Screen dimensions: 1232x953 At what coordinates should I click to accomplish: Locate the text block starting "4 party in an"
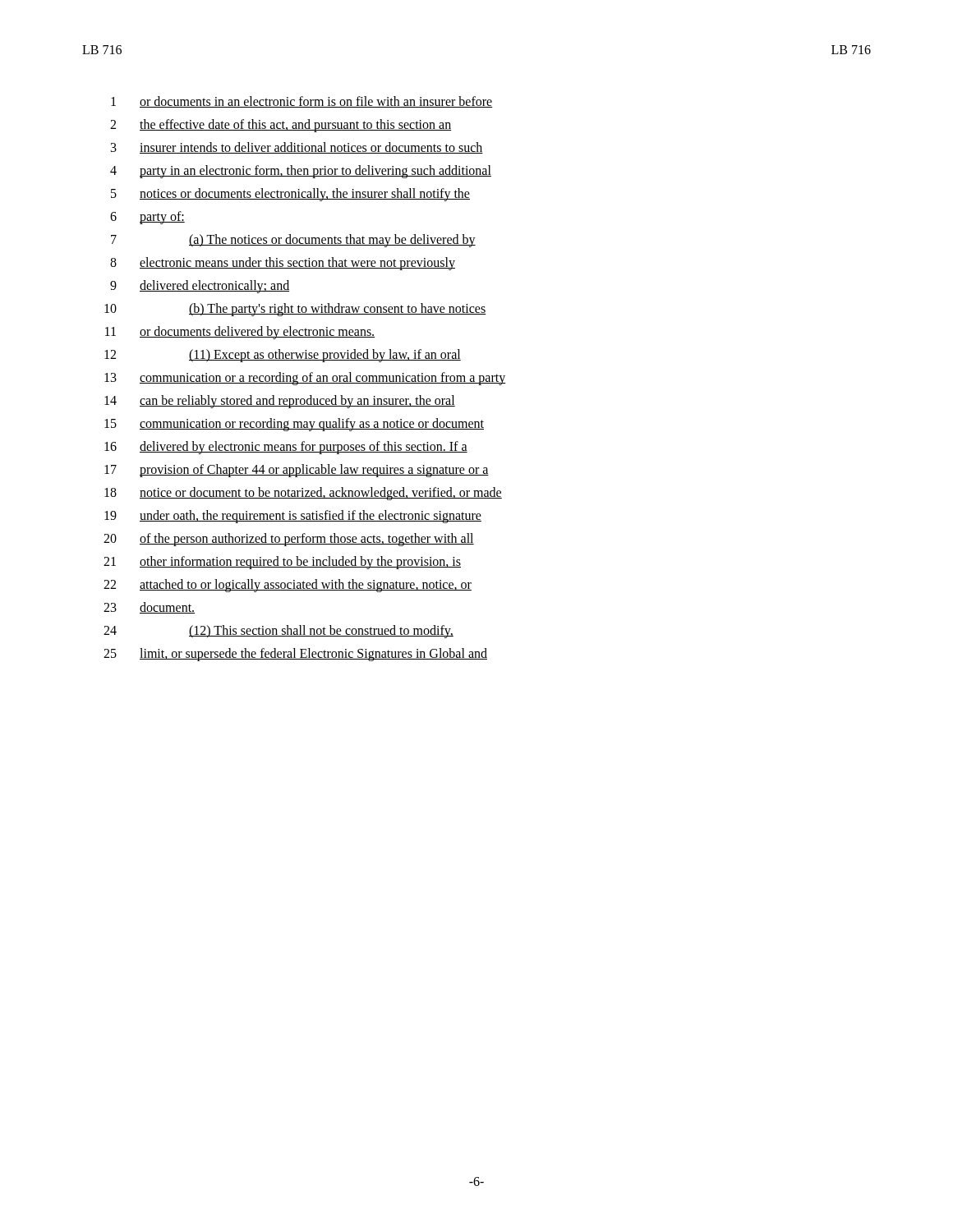476,171
